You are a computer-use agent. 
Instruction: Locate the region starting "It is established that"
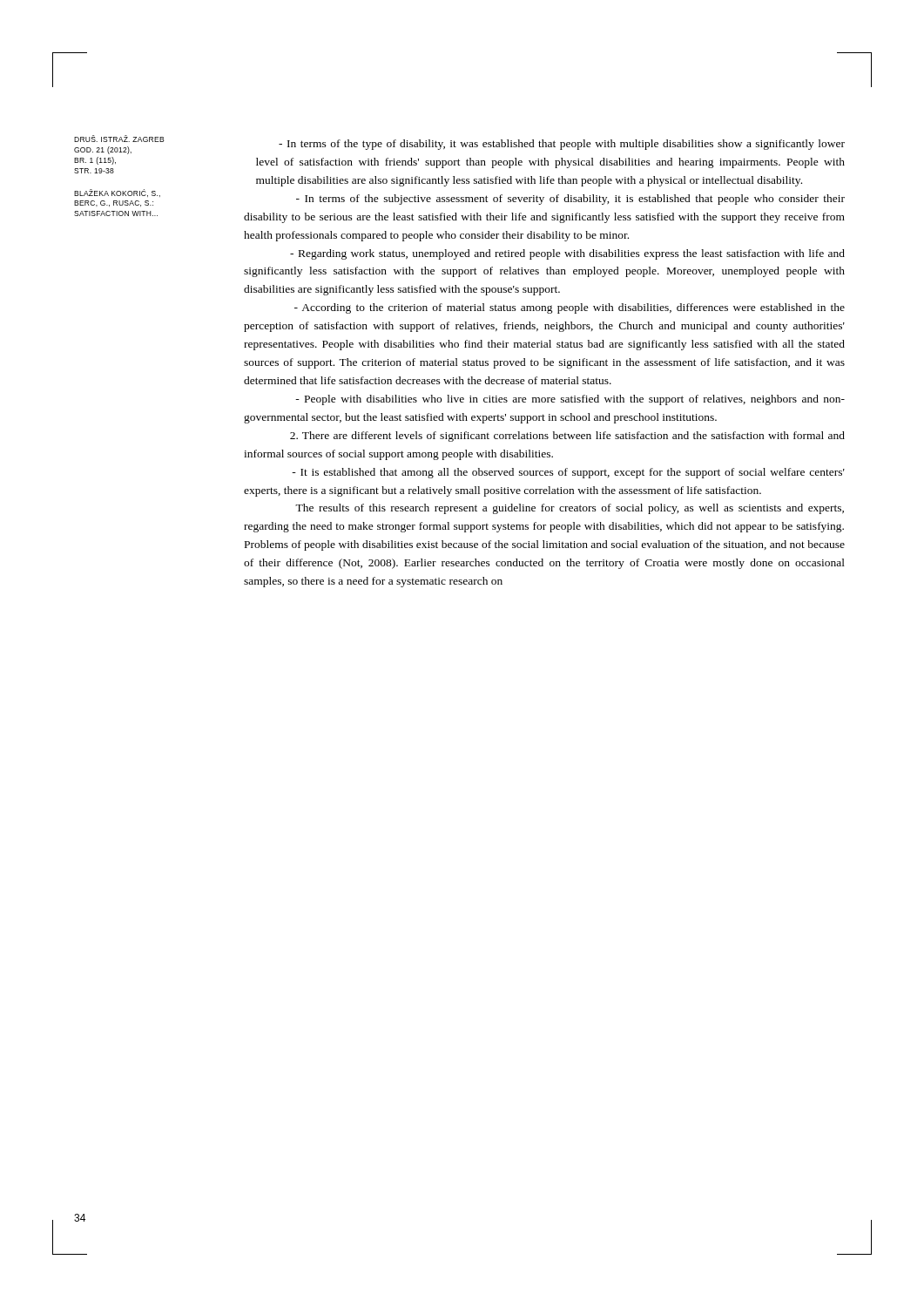(x=544, y=481)
